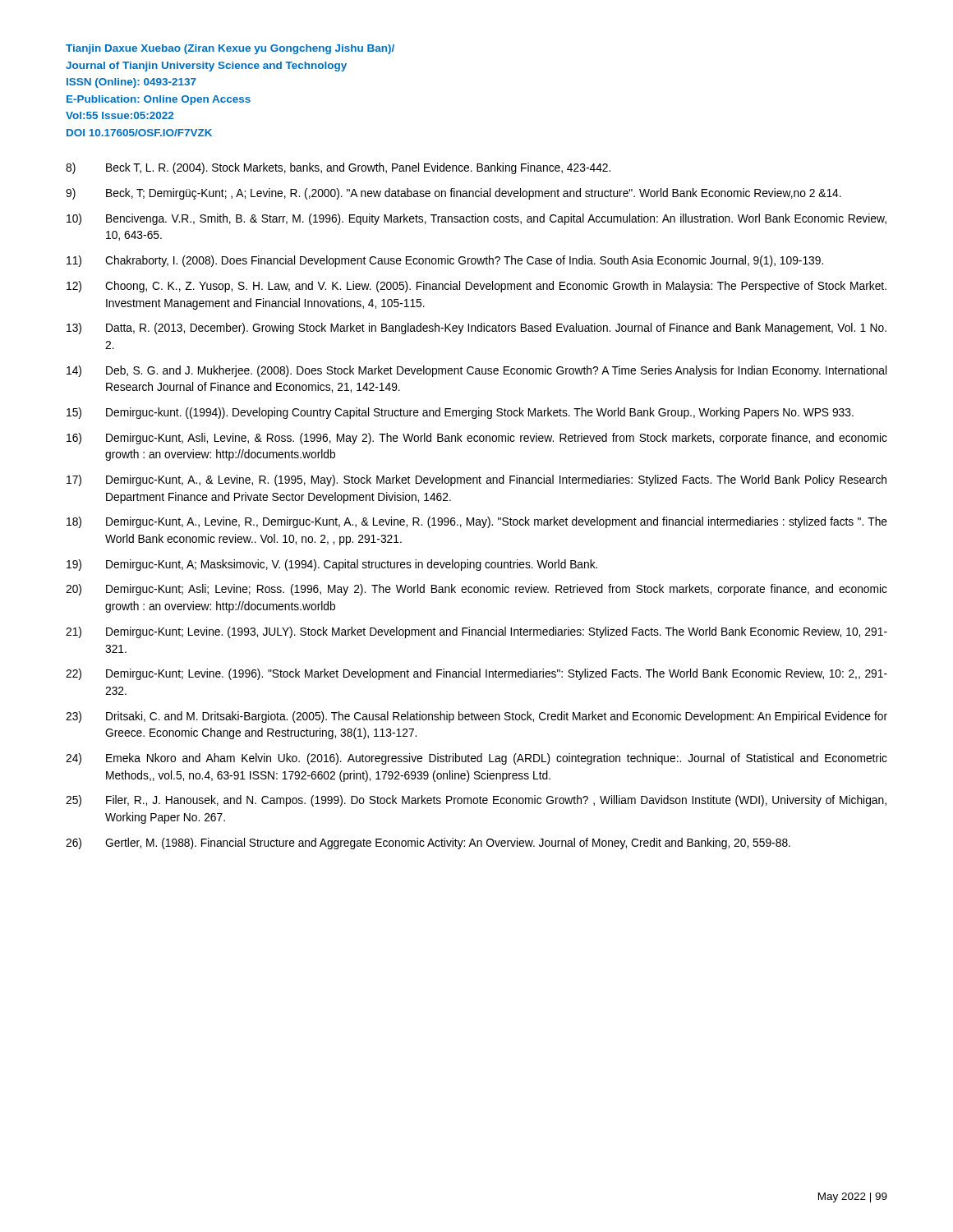This screenshot has width=953, height=1232.
Task: Find the list item that reads "23) Dritsaki, C. and M. Dritsaki-Bargiota."
Action: click(476, 725)
